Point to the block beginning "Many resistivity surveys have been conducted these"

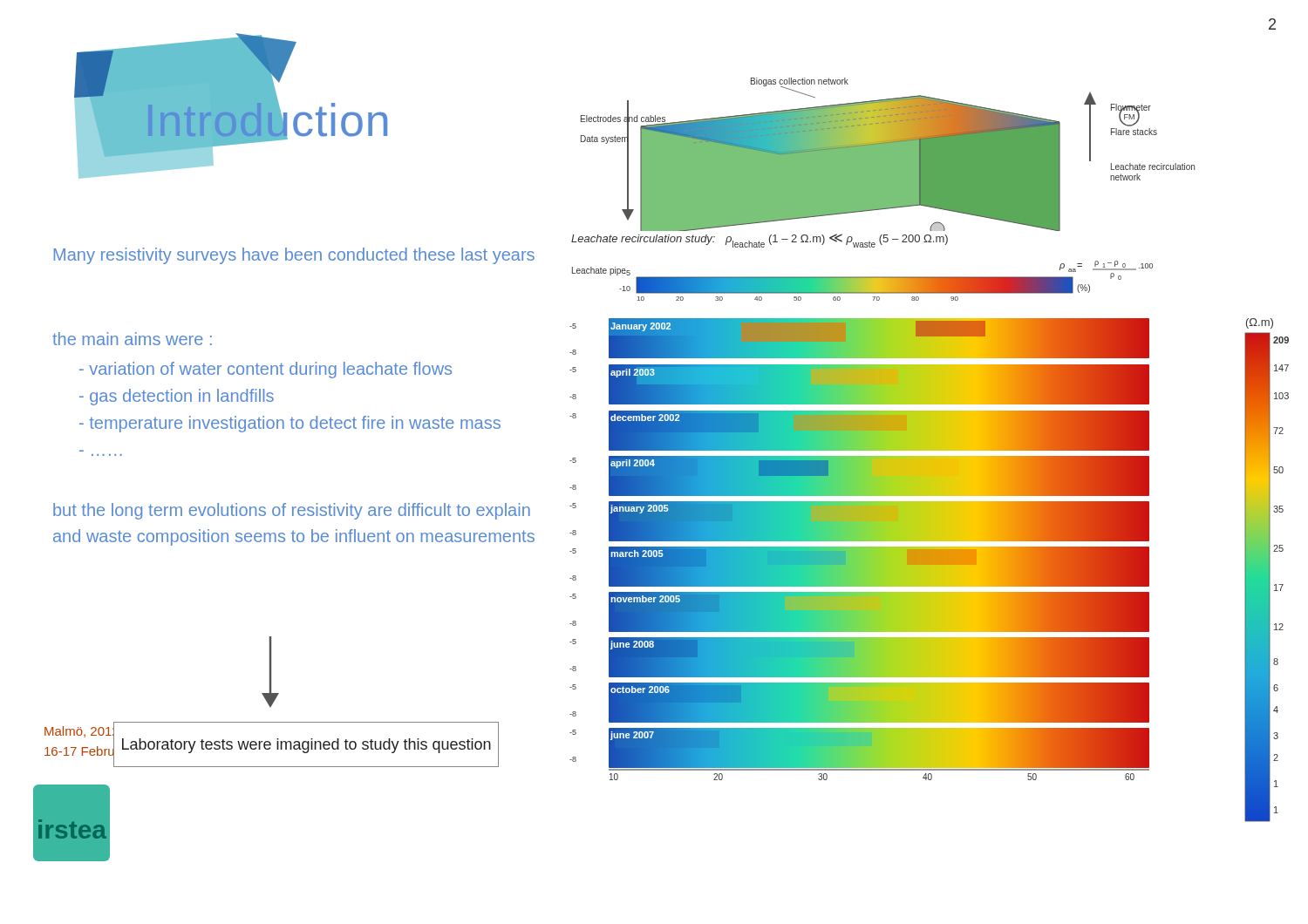[294, 255]
